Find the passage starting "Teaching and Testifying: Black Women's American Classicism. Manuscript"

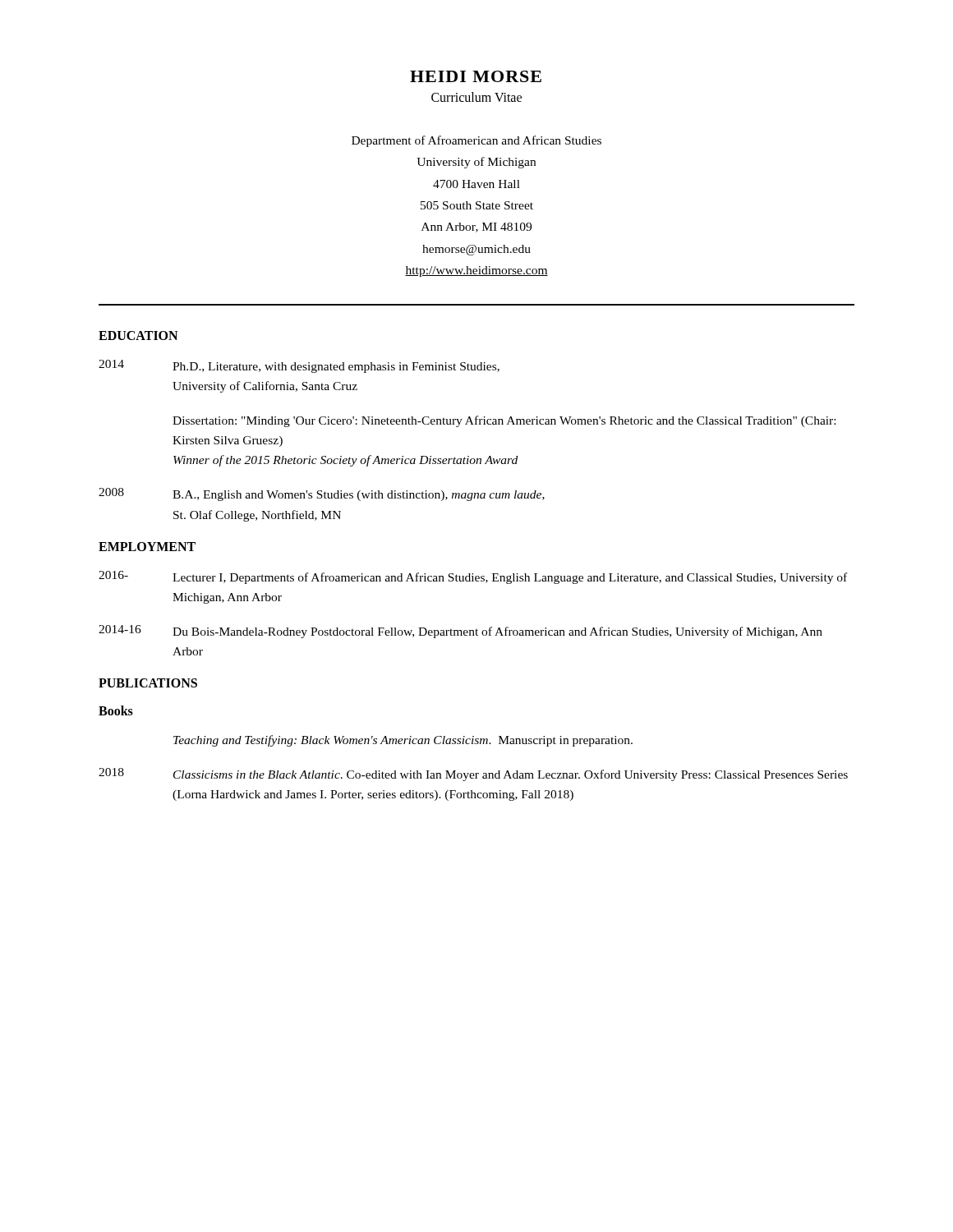pyautogui.click(x=403, y=739)
